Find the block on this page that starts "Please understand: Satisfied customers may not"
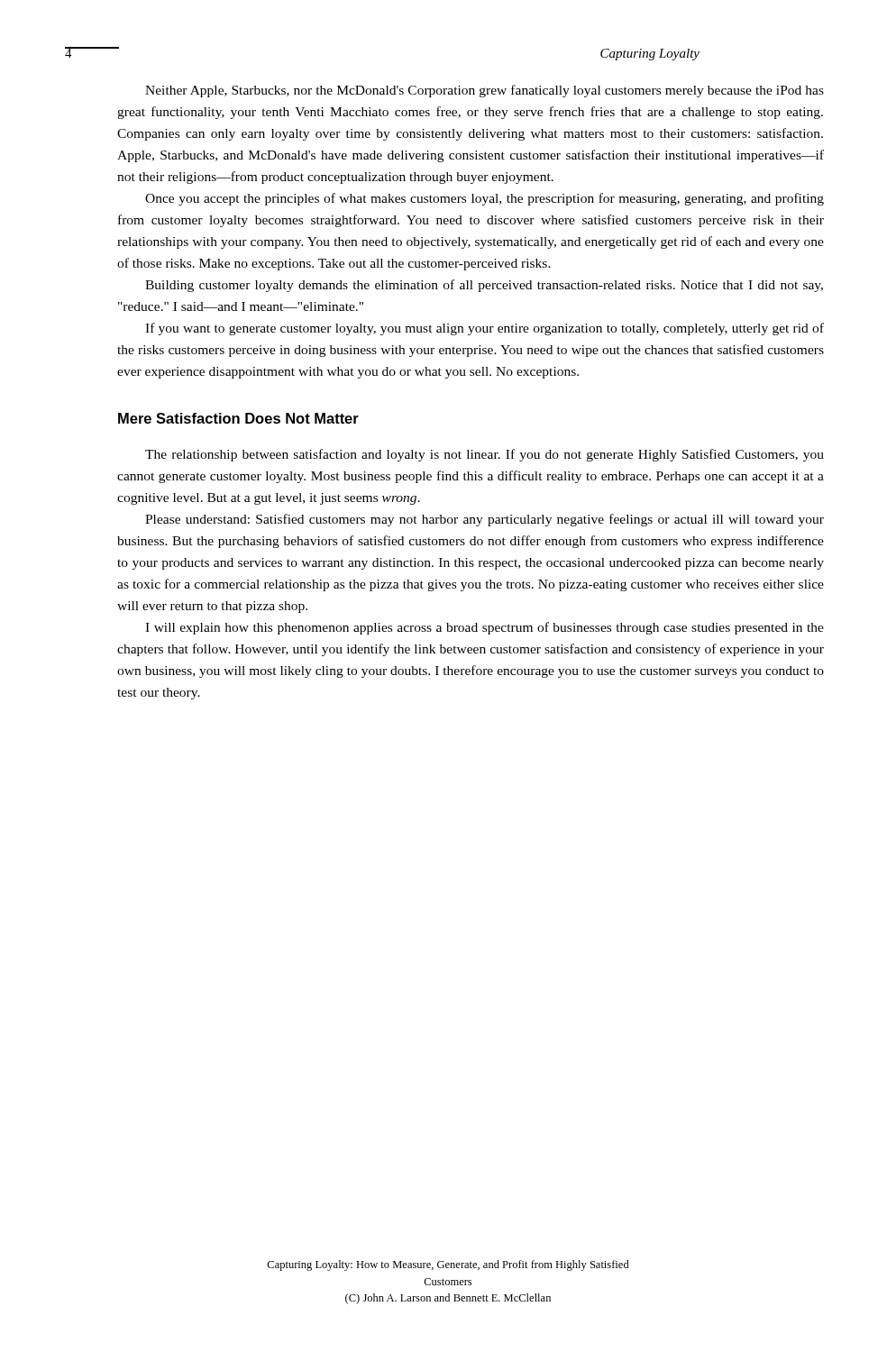The image size is (896, 1352). tap(471, 562)
